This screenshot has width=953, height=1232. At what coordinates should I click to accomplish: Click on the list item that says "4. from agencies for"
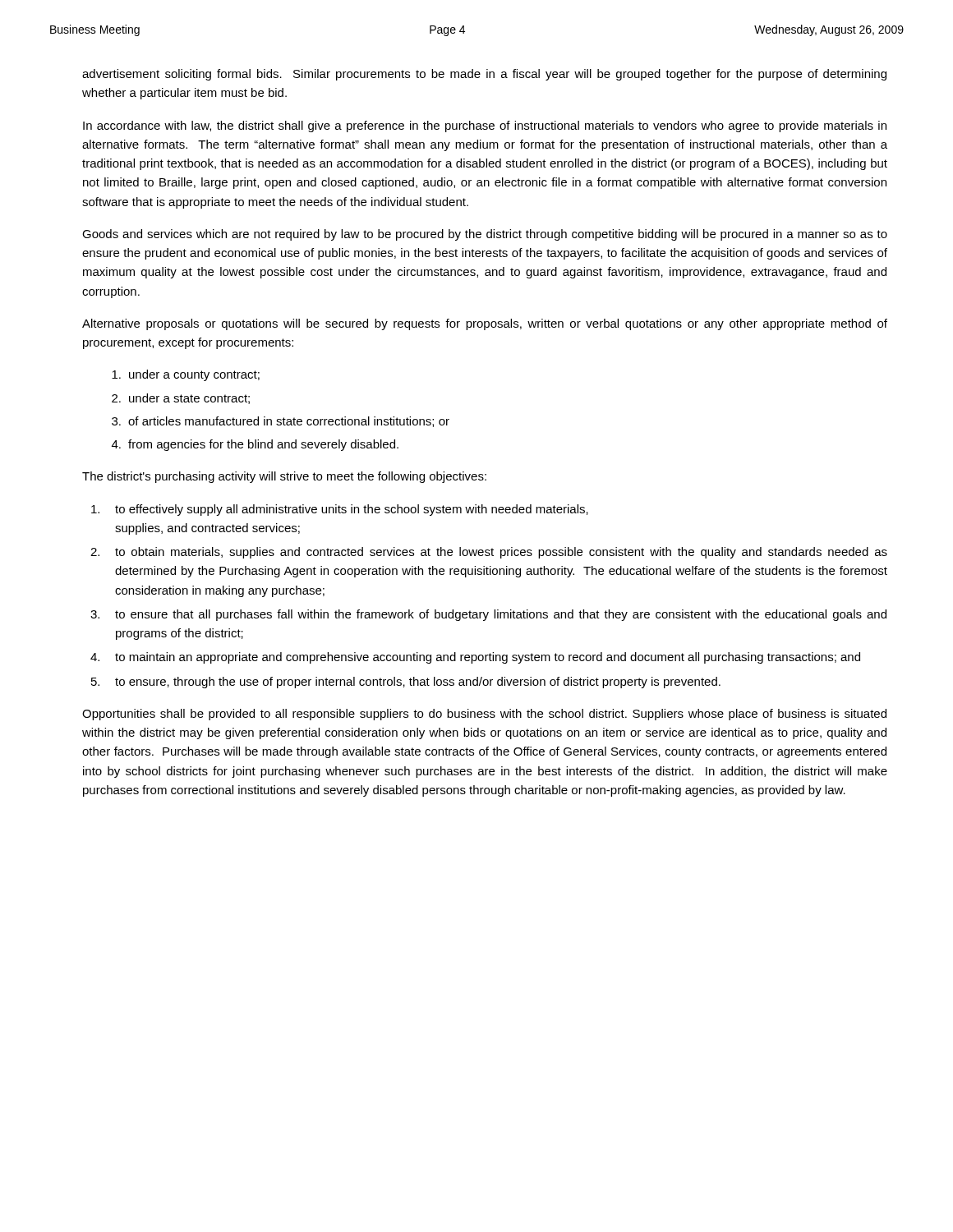(255, 445)
